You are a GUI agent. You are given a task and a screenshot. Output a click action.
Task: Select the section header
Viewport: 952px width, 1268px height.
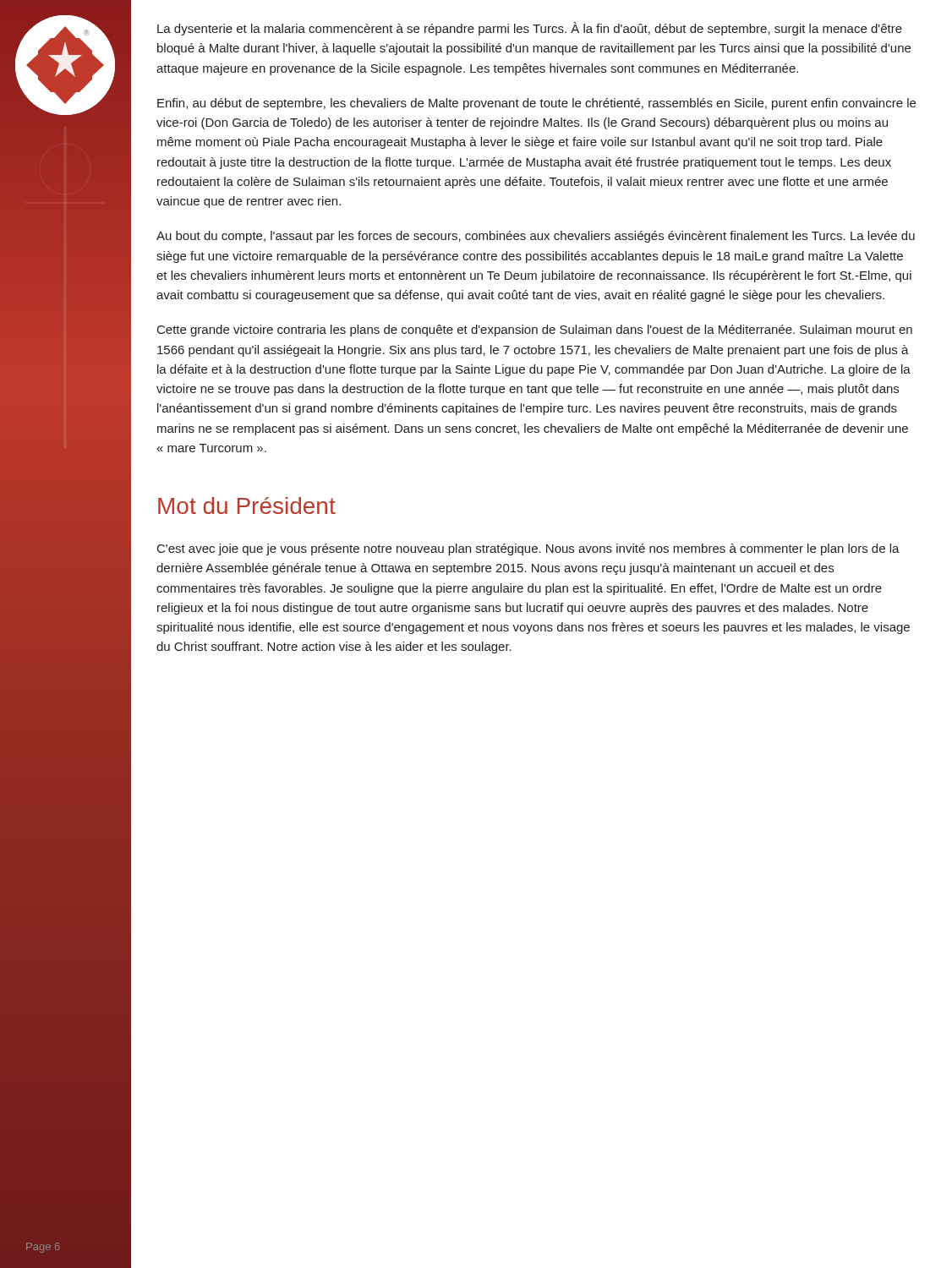click(x=246, y=506)
